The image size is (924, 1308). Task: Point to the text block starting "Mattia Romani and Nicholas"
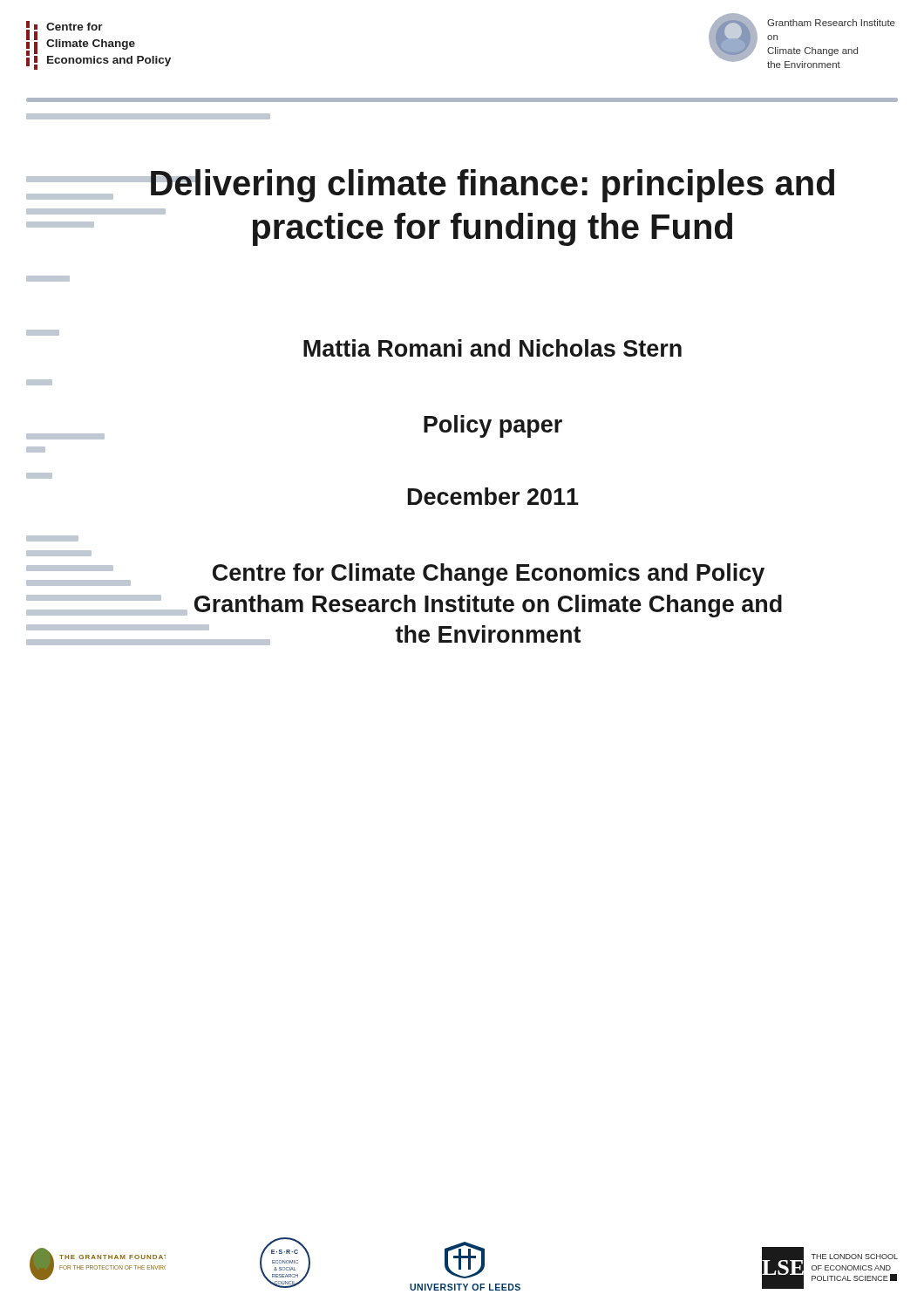[x=492, y=349]
